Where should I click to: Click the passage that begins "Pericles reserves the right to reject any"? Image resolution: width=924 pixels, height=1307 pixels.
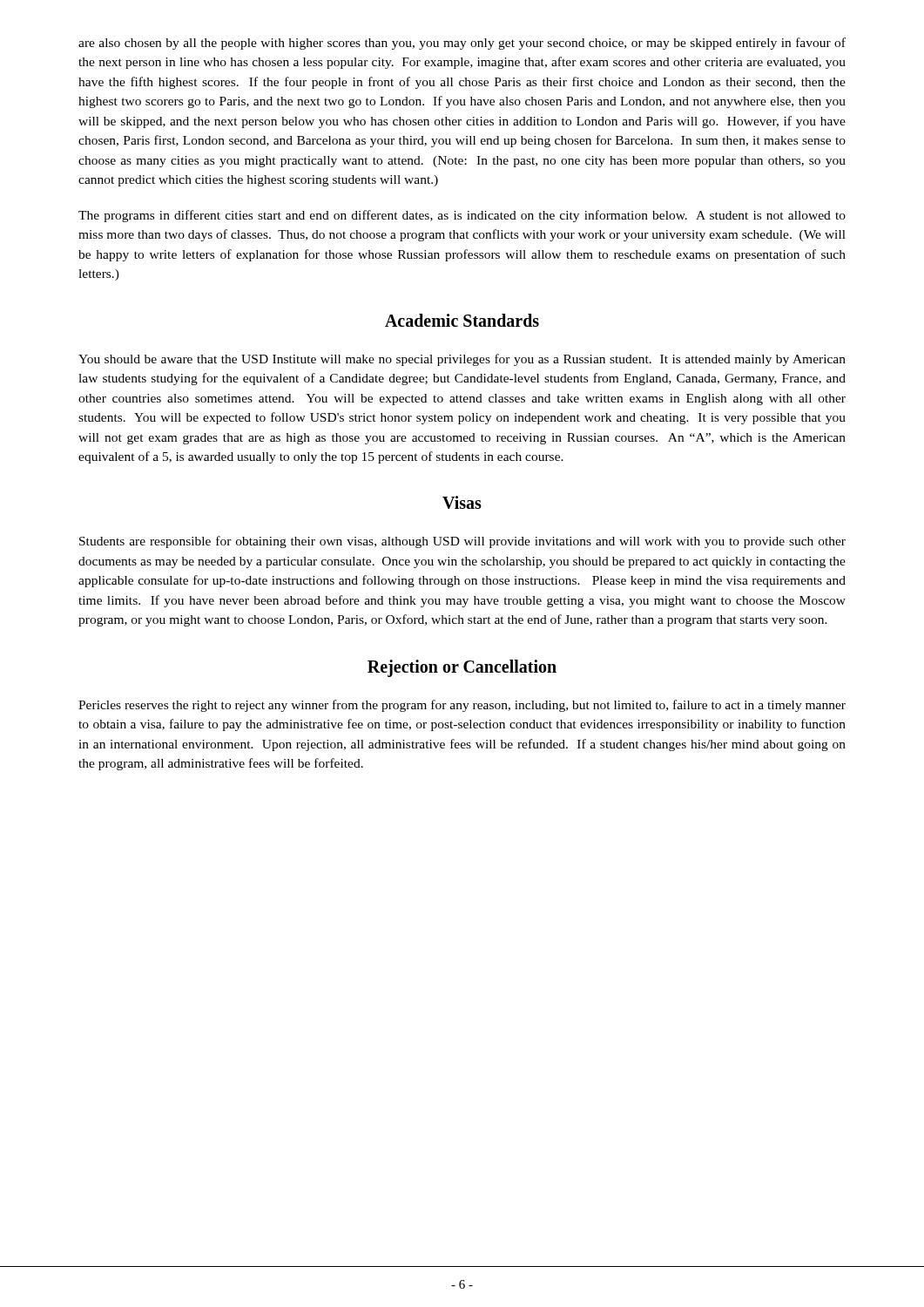pyautogui.click(x=462, y=734)
